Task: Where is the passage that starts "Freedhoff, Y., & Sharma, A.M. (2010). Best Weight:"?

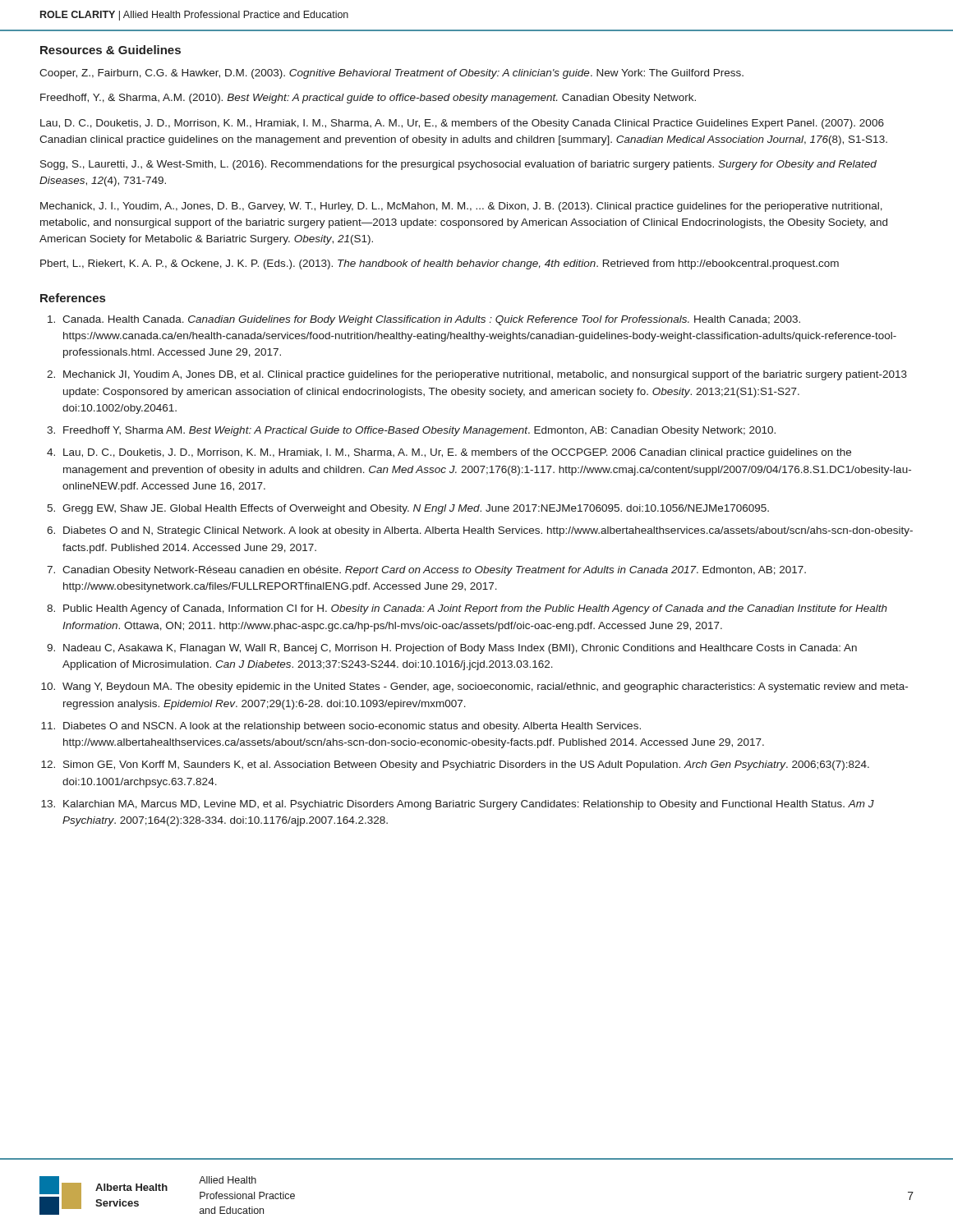Action: click(368, 98)
